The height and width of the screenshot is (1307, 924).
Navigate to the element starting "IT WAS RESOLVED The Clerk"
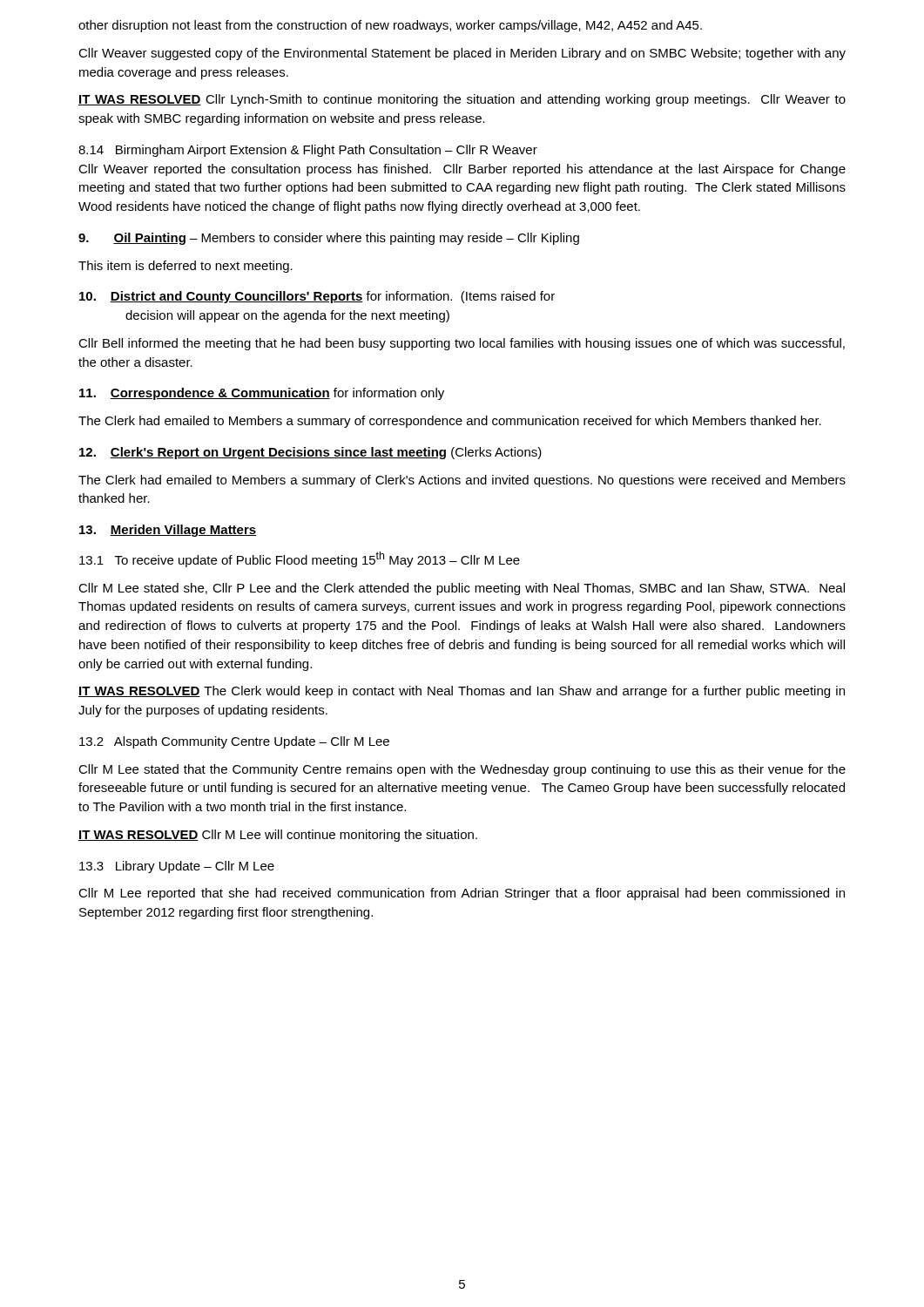point(462,700)
